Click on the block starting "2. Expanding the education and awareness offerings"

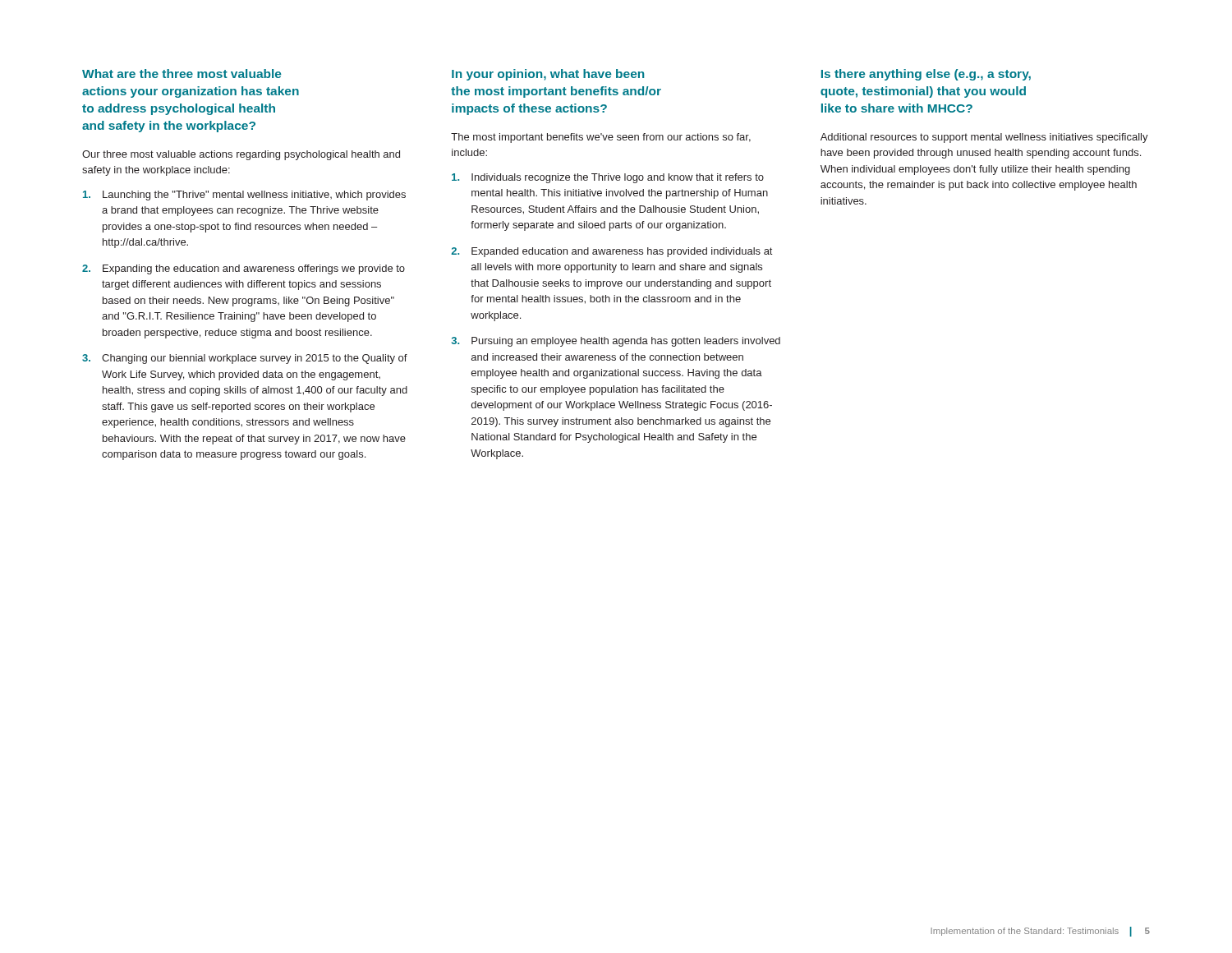coord(247,300)
